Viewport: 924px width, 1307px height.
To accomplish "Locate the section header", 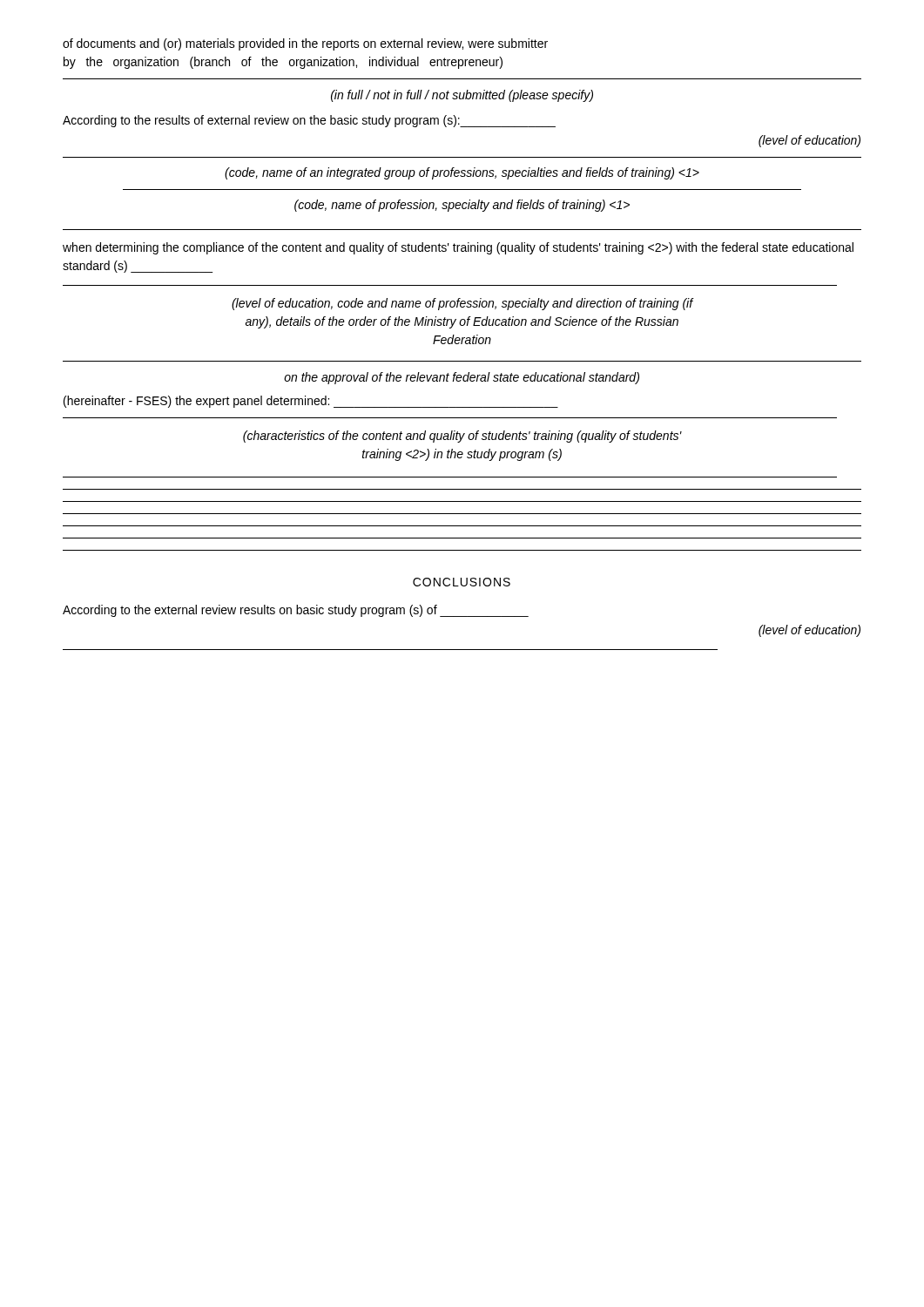I will coord(462,582).
